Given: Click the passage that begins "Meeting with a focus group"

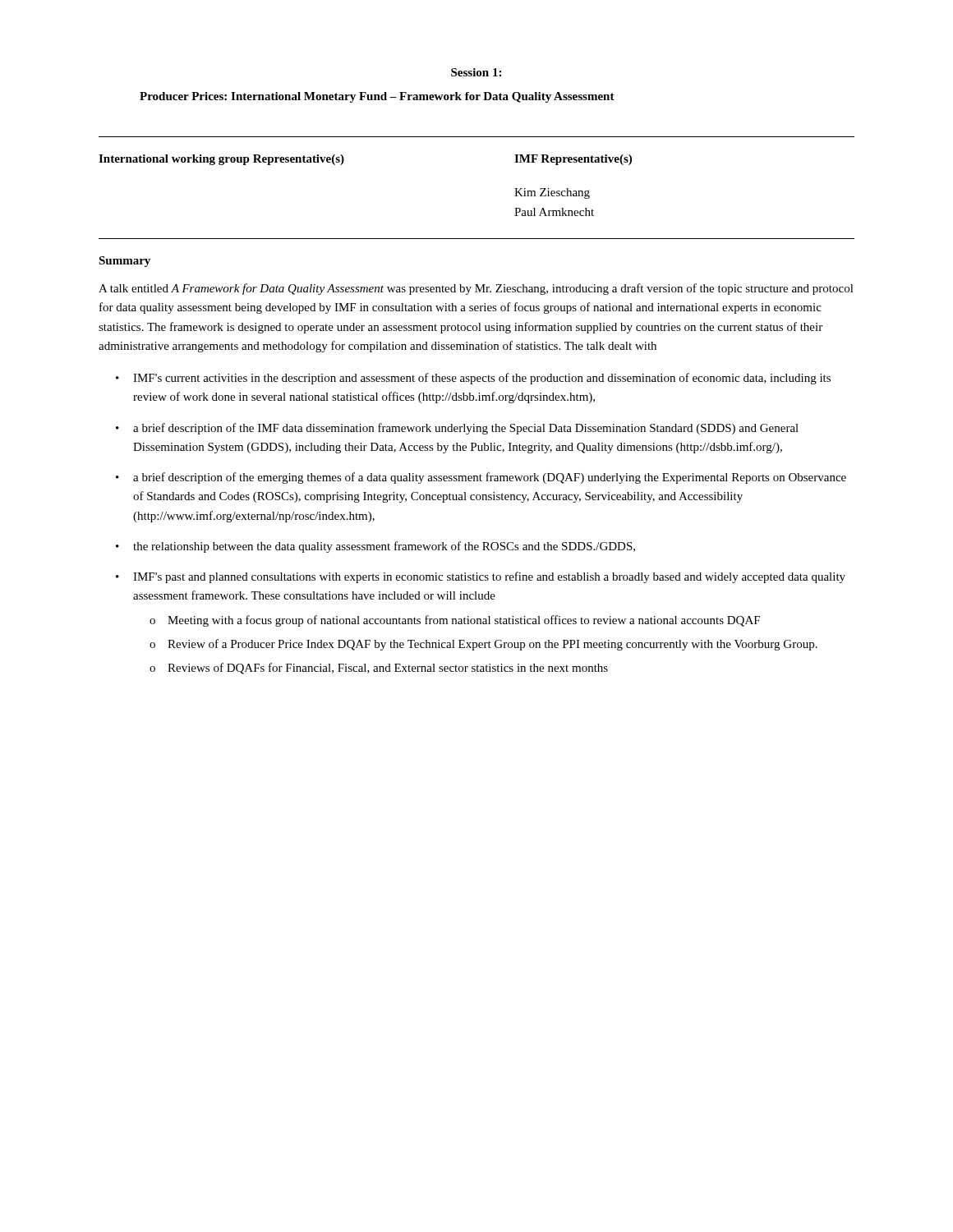Looking at the screenshot, I should [x=464, y=620].
